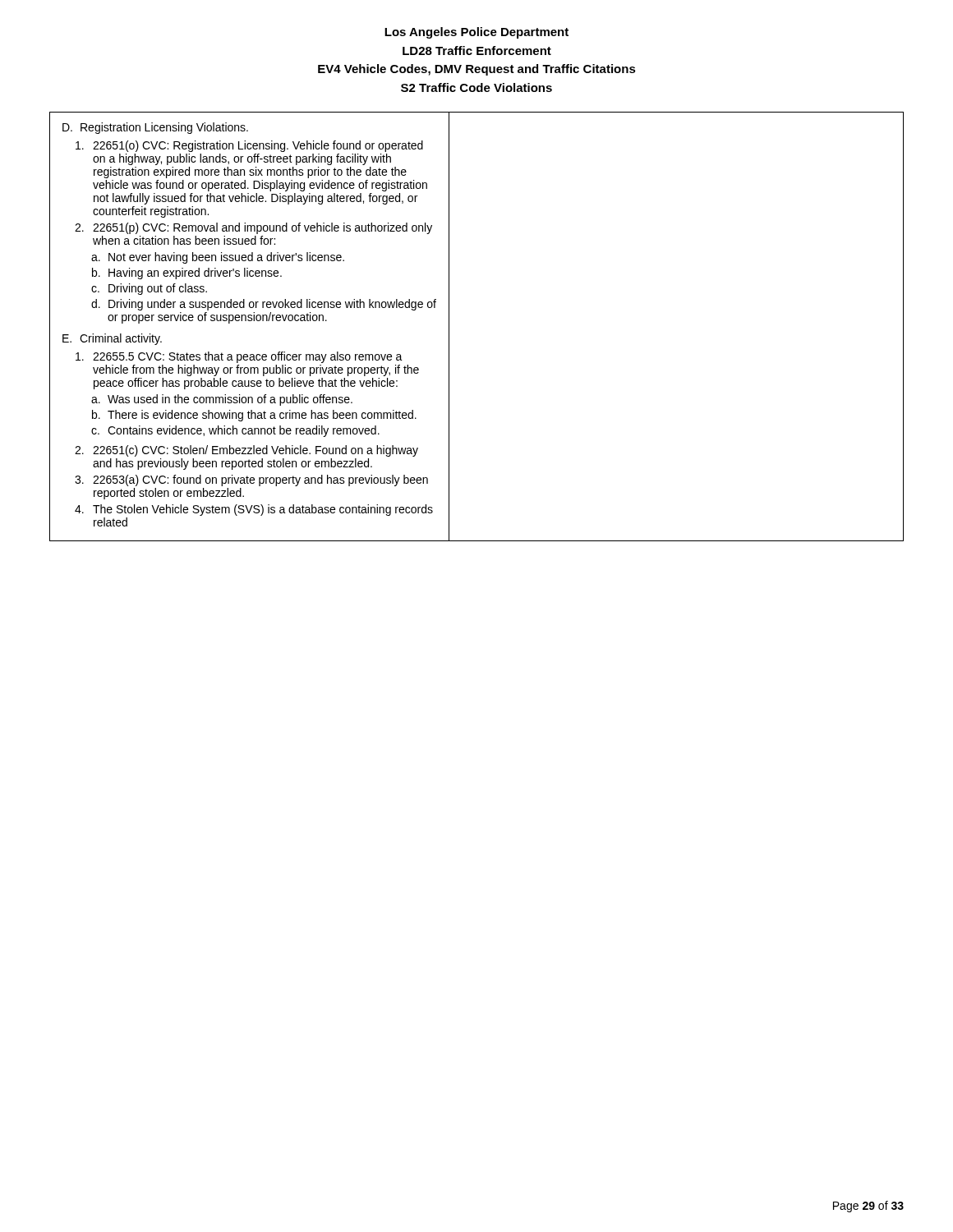Select the list item that reads "b. Having an"

[x=264, y=273]
